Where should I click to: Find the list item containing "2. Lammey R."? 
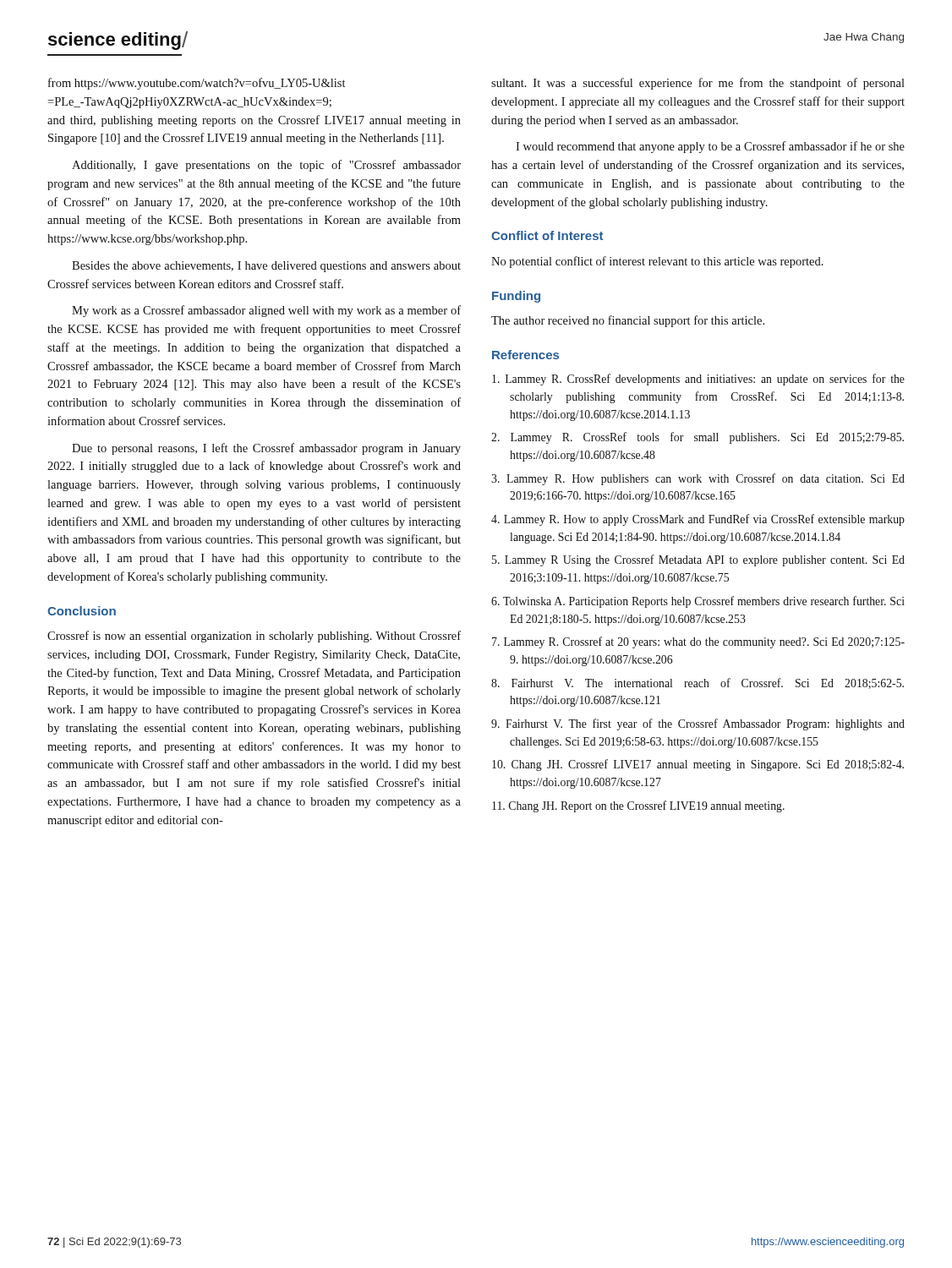(x=698, y=446)
